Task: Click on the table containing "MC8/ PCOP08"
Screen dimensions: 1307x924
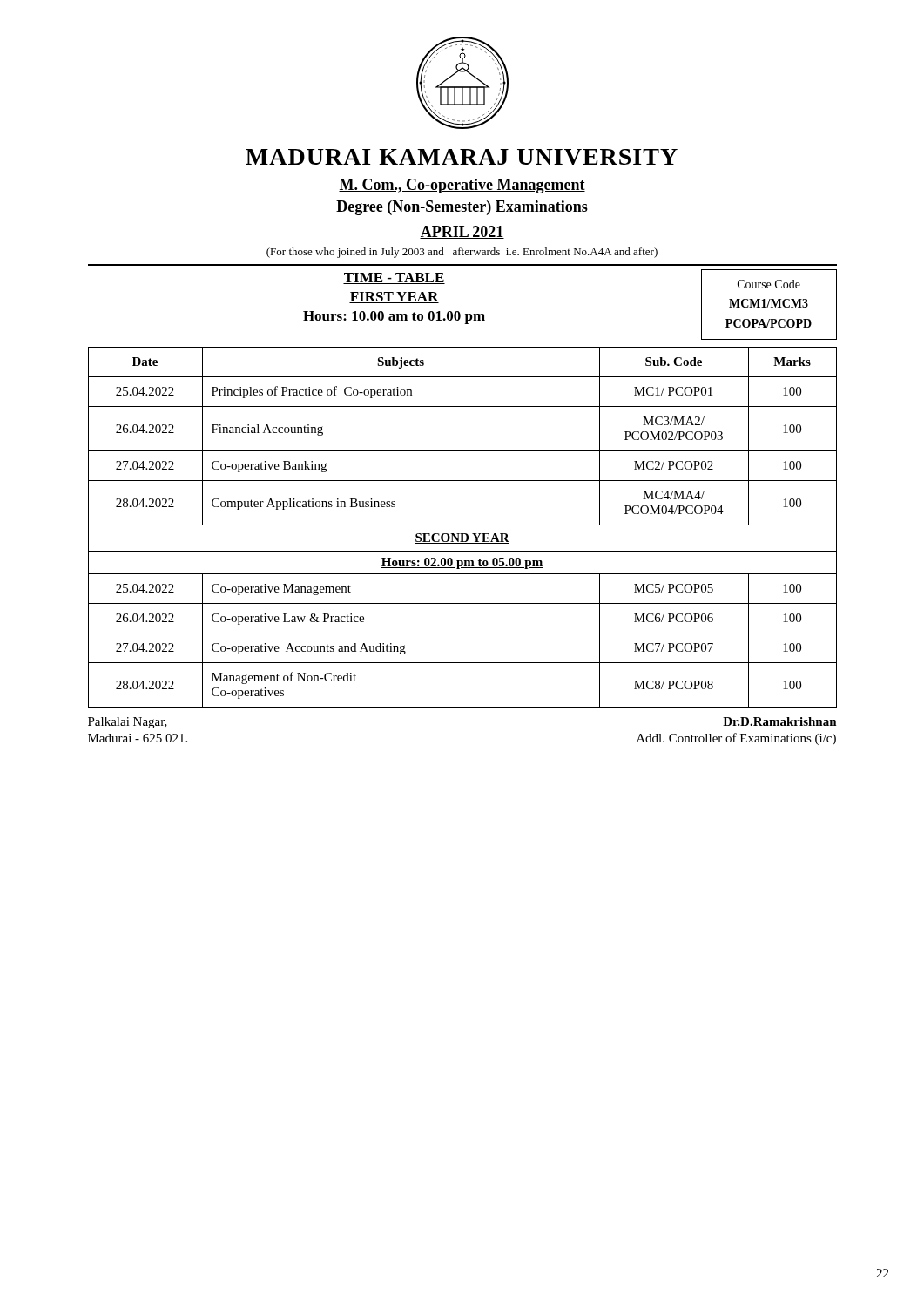Action: 462,527
